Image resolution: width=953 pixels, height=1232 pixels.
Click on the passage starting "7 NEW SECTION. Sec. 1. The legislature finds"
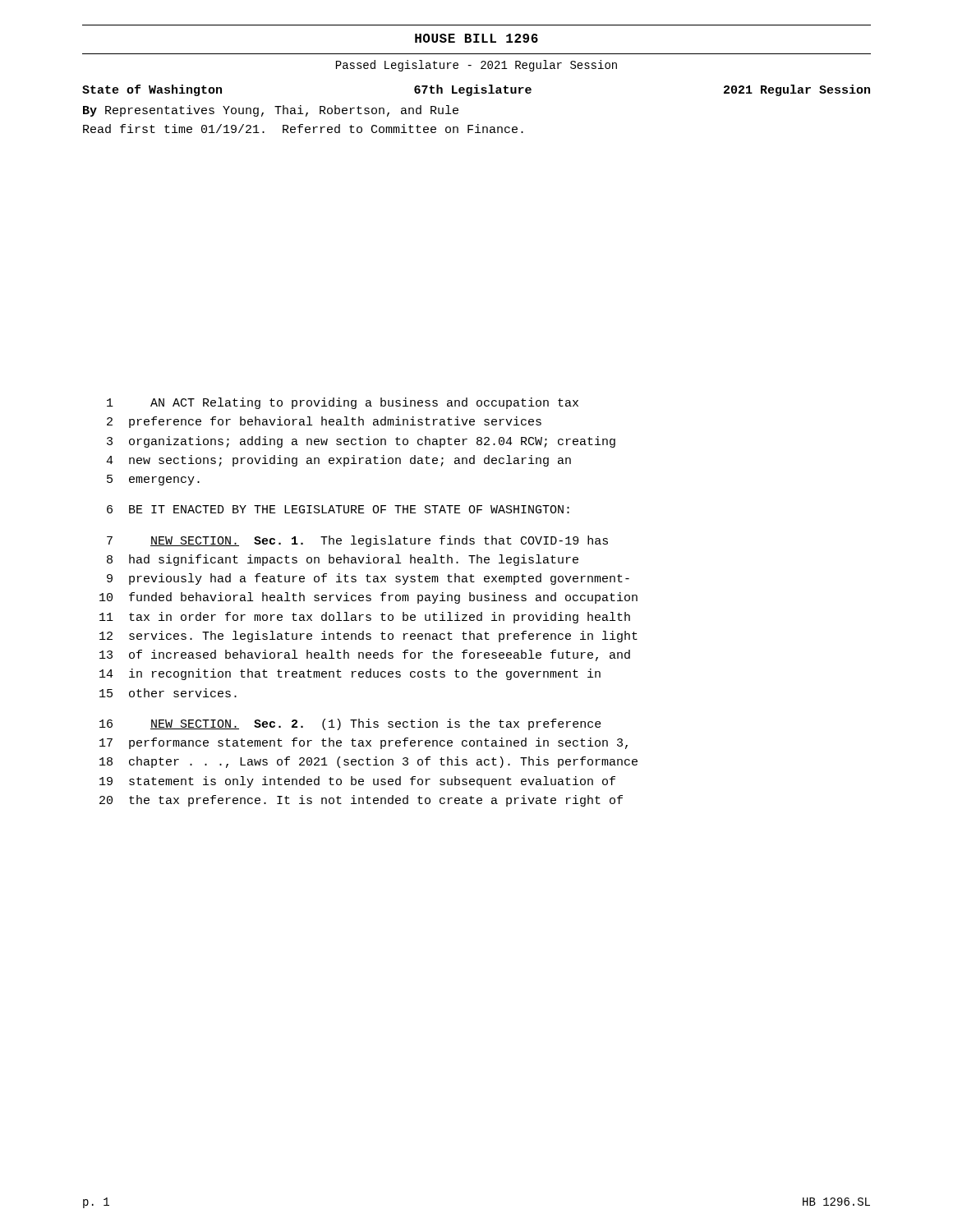(x=476, y=618)
